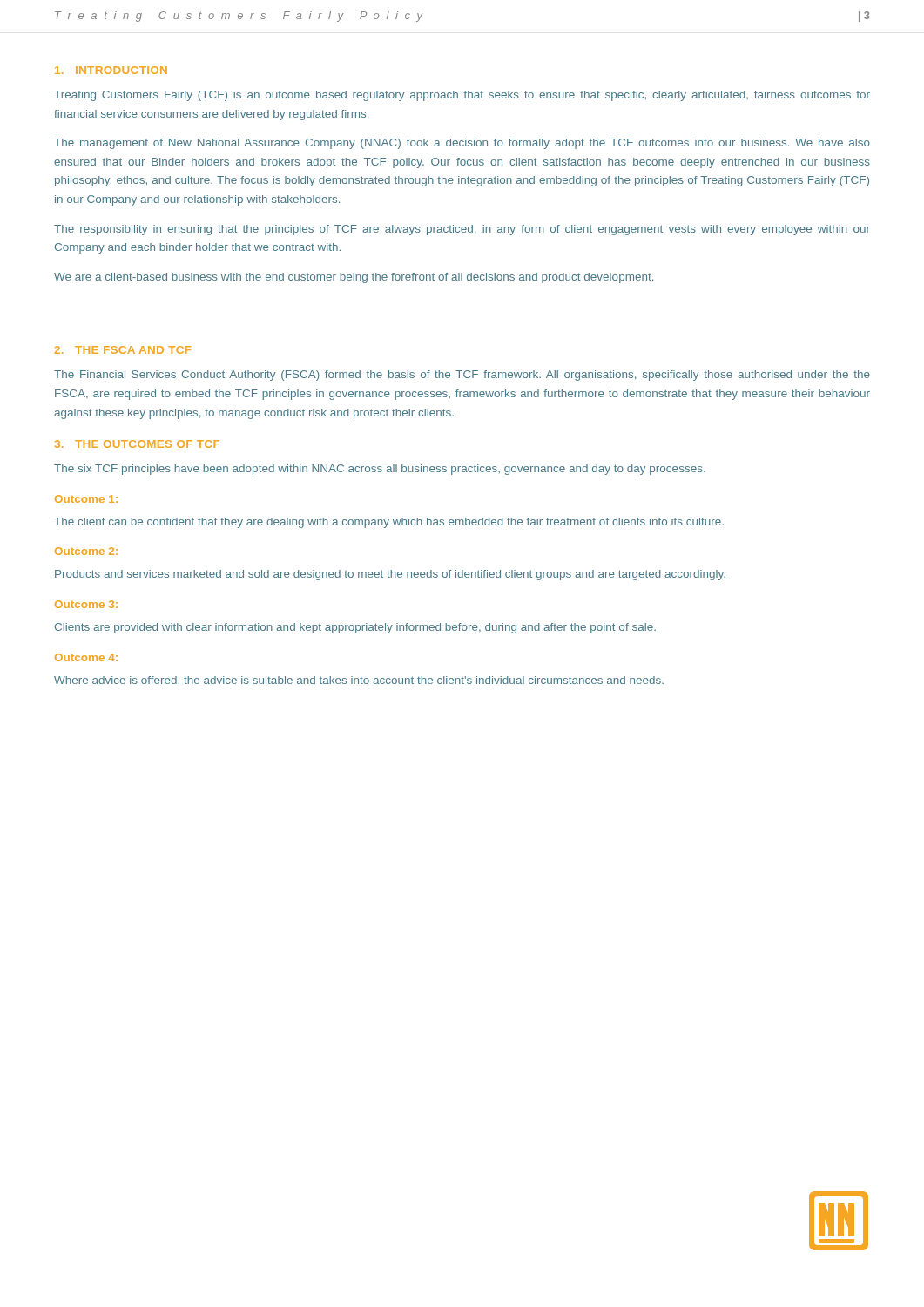Click on the element starting "Outcome 4:"
Screen dimensions: 1307x924
pyautogui.click(x=86, y=657)
